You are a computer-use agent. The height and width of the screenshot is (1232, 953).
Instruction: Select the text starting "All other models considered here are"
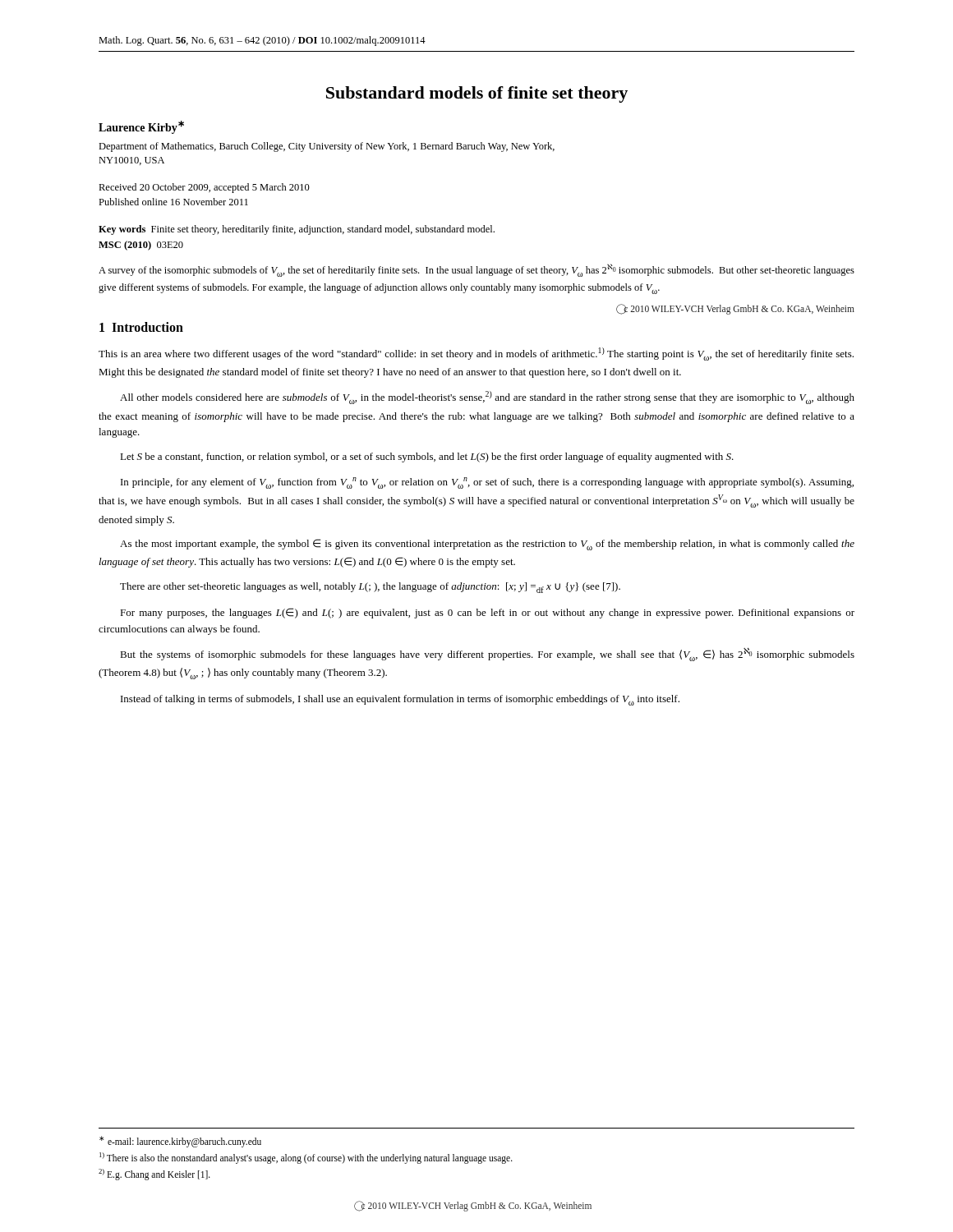point(476,414)
